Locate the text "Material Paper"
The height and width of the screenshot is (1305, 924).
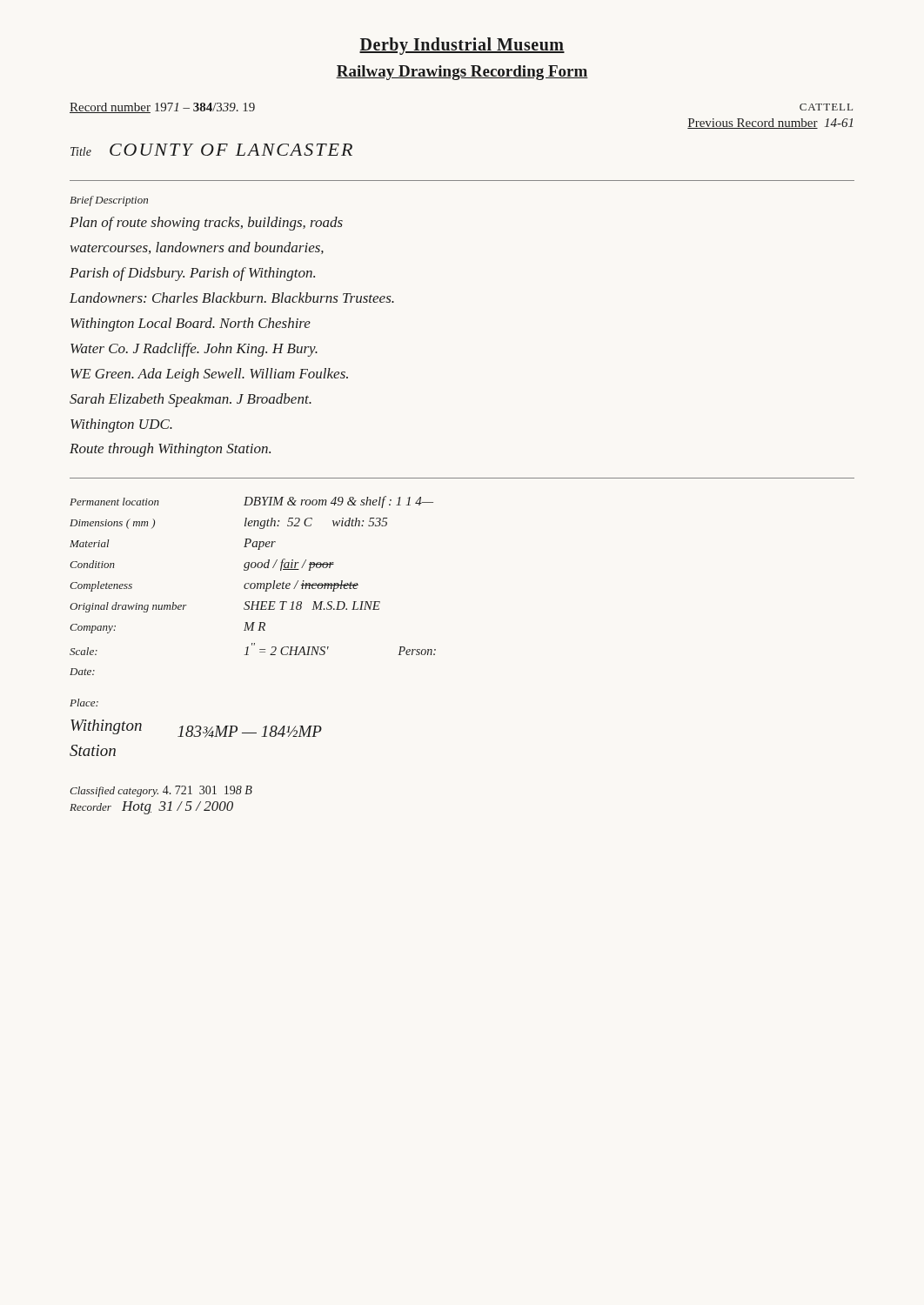point(93,543)
